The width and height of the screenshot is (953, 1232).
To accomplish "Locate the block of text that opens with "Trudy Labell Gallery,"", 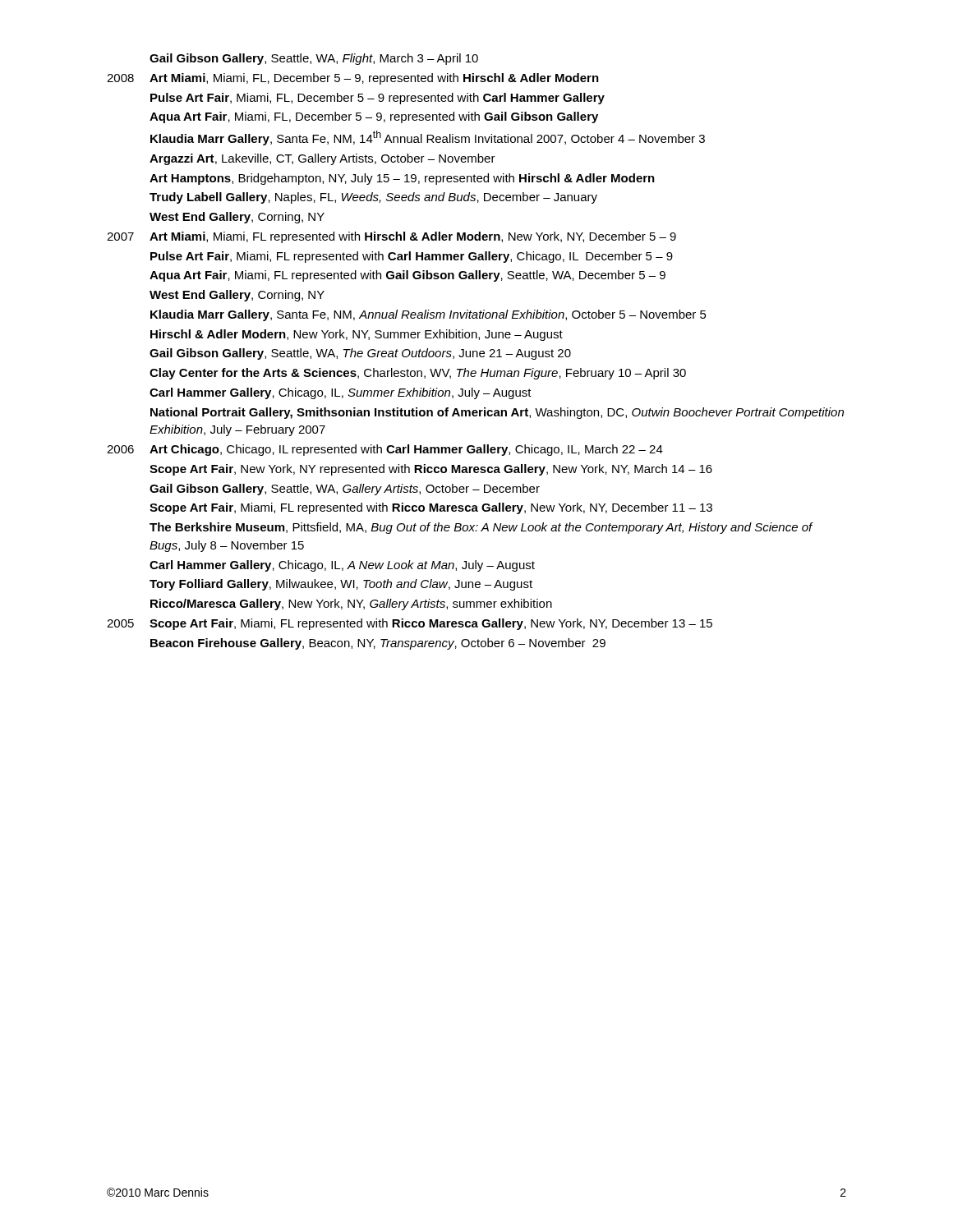I will tap(373, 197).
